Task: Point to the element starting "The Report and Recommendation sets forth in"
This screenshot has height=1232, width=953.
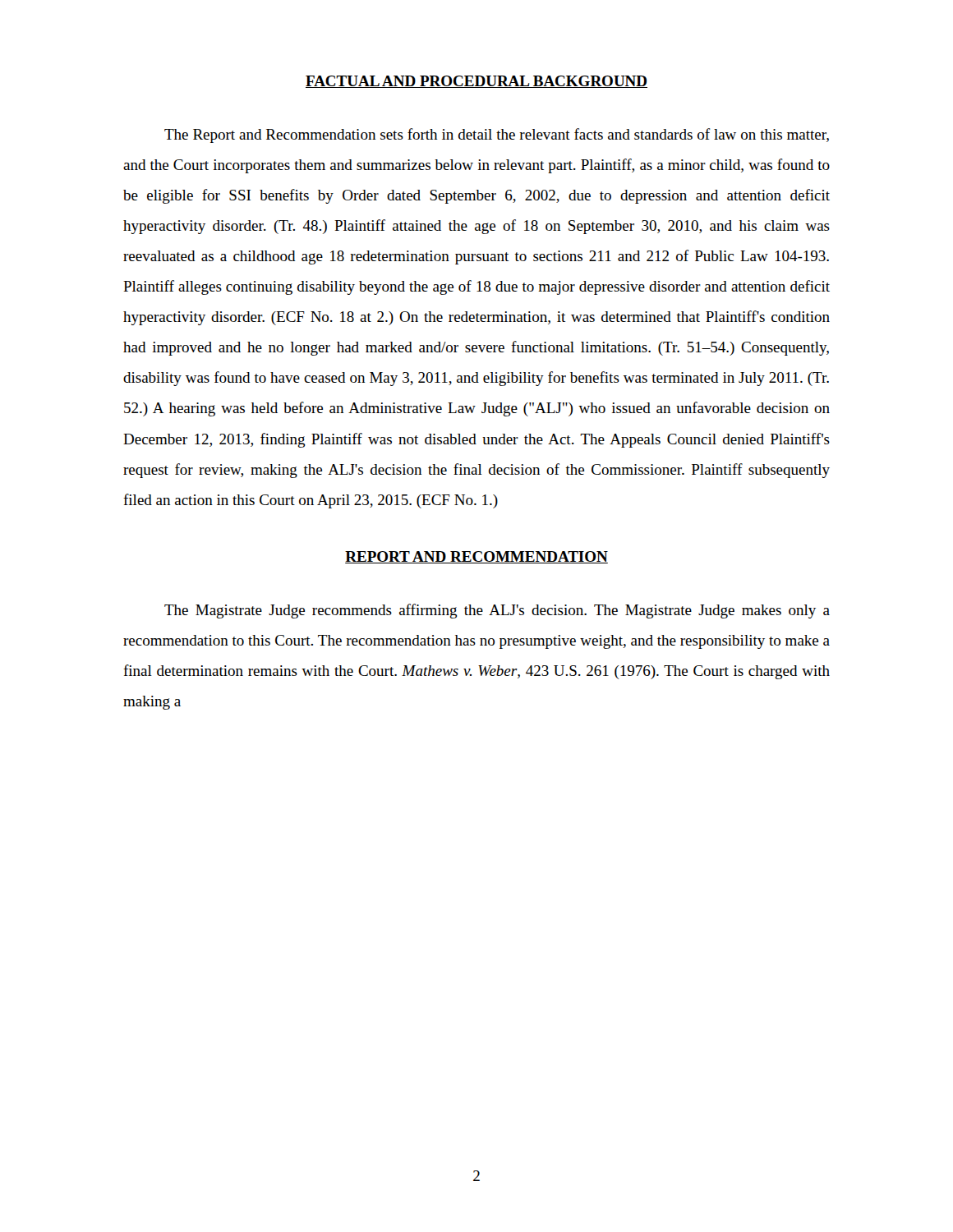Action: [476, 317]
